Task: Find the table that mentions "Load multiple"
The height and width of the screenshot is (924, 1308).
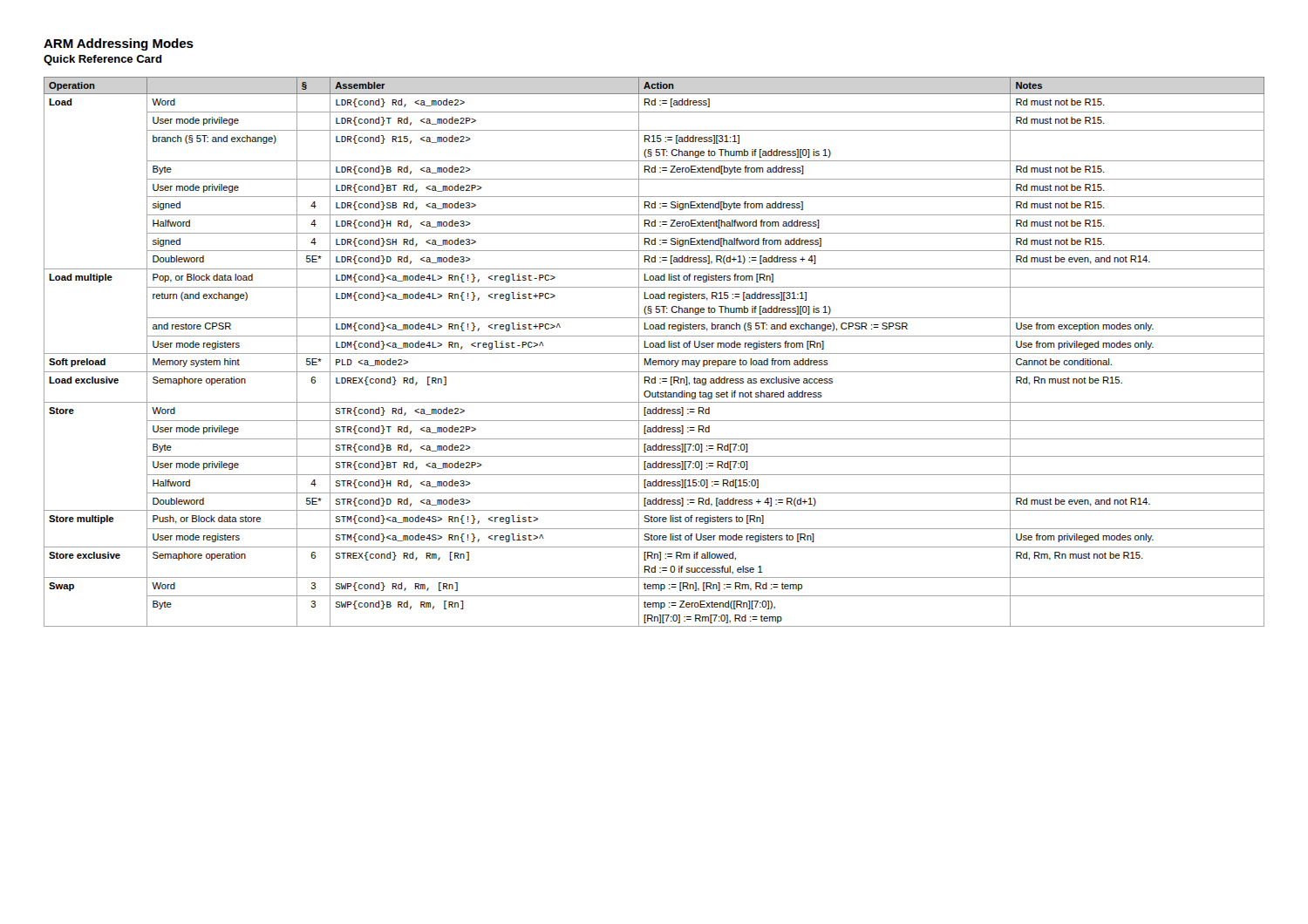Action: [x=654, y=352]
